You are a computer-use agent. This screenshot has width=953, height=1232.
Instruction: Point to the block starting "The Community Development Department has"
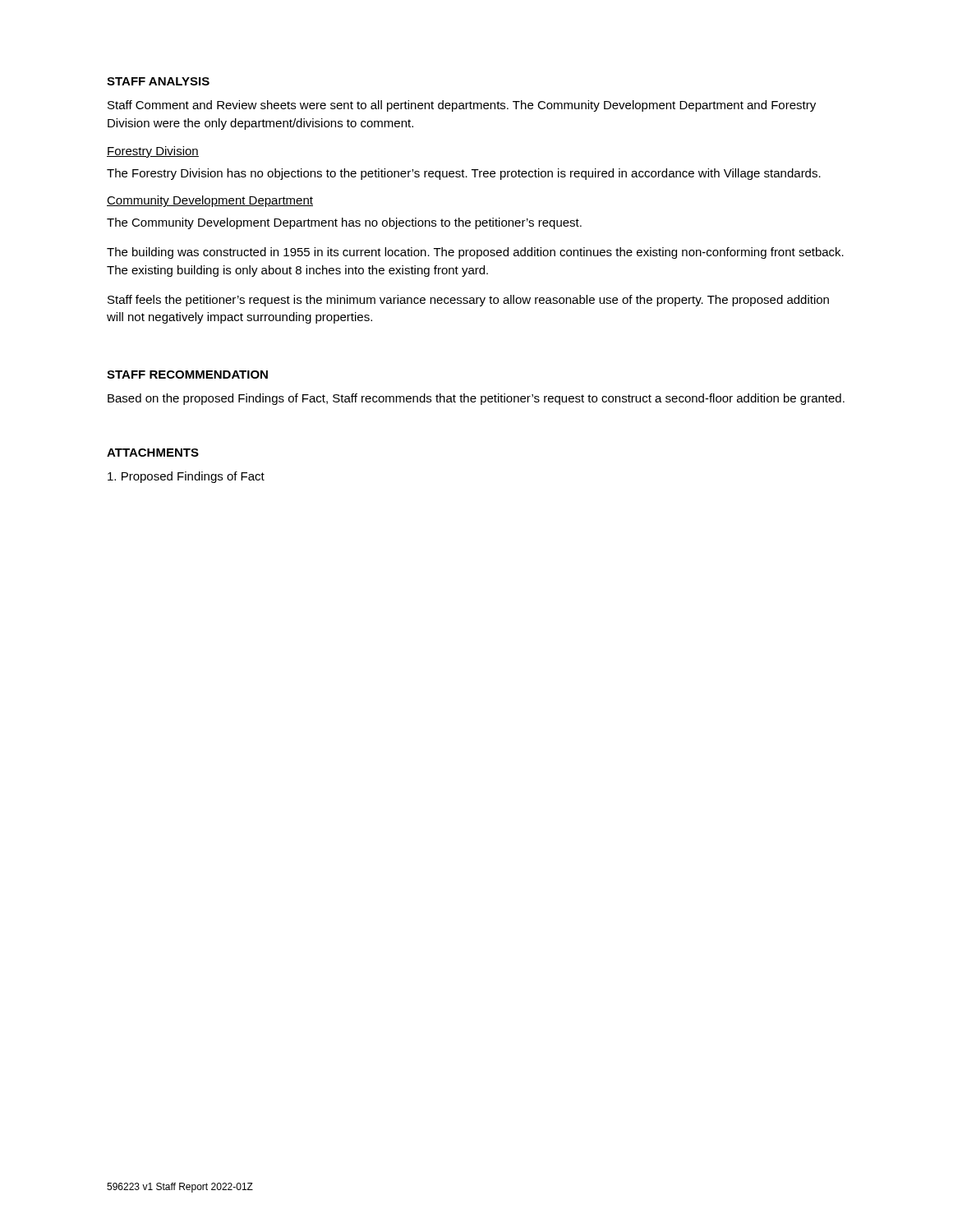point(345,222)
